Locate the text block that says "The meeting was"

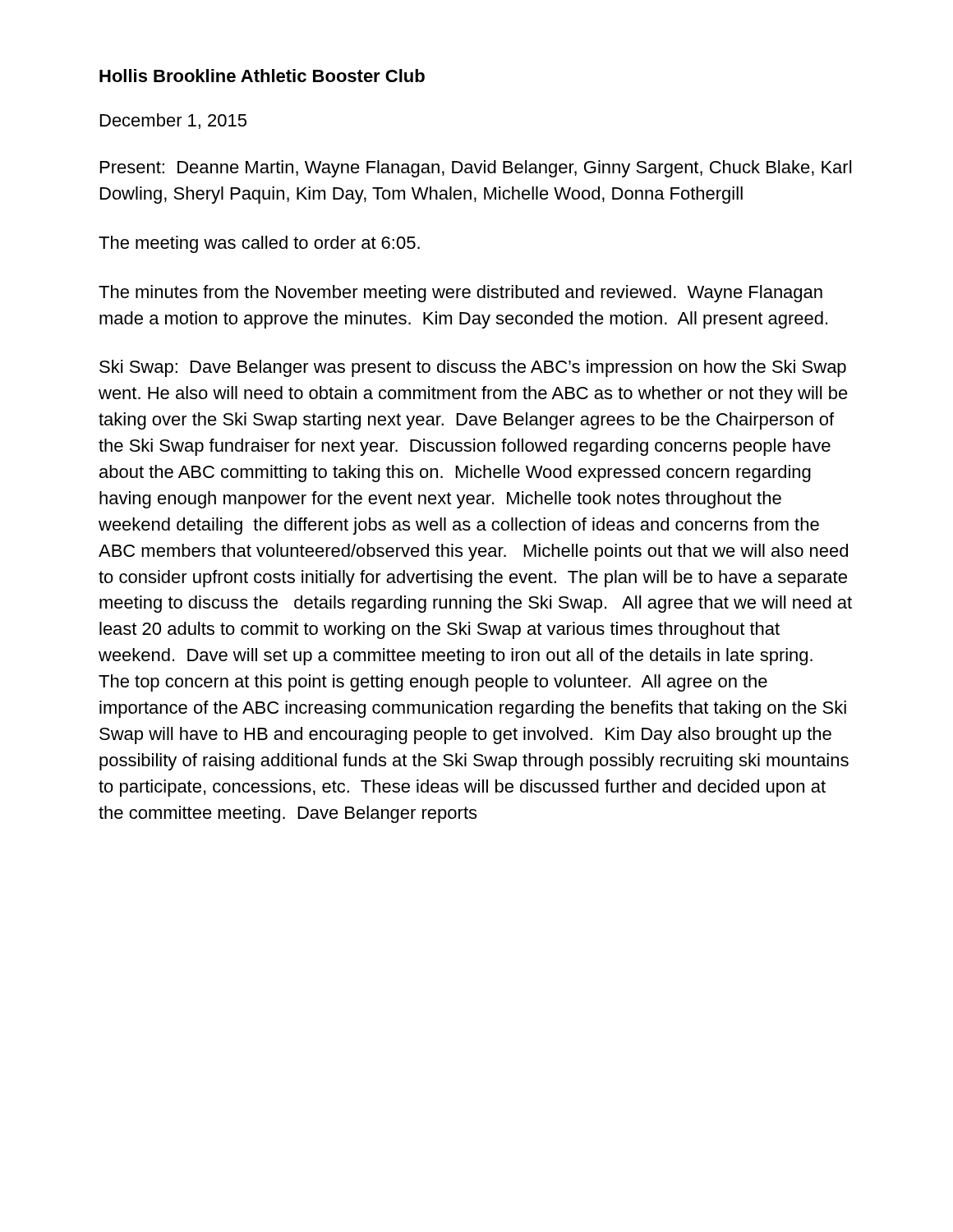260,243
